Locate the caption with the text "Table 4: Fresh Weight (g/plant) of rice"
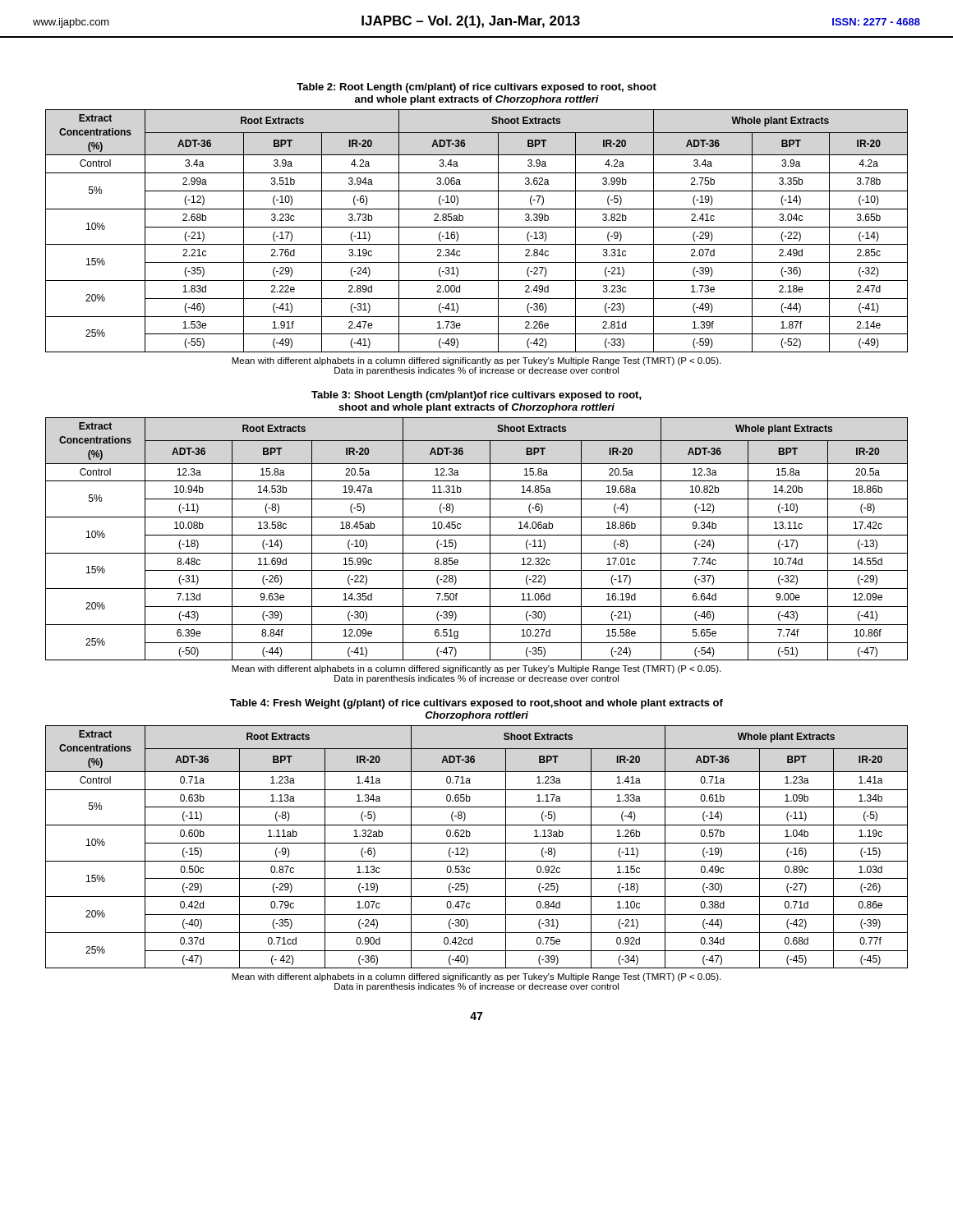Screen dimensions: 1232x953 point(476,709)
